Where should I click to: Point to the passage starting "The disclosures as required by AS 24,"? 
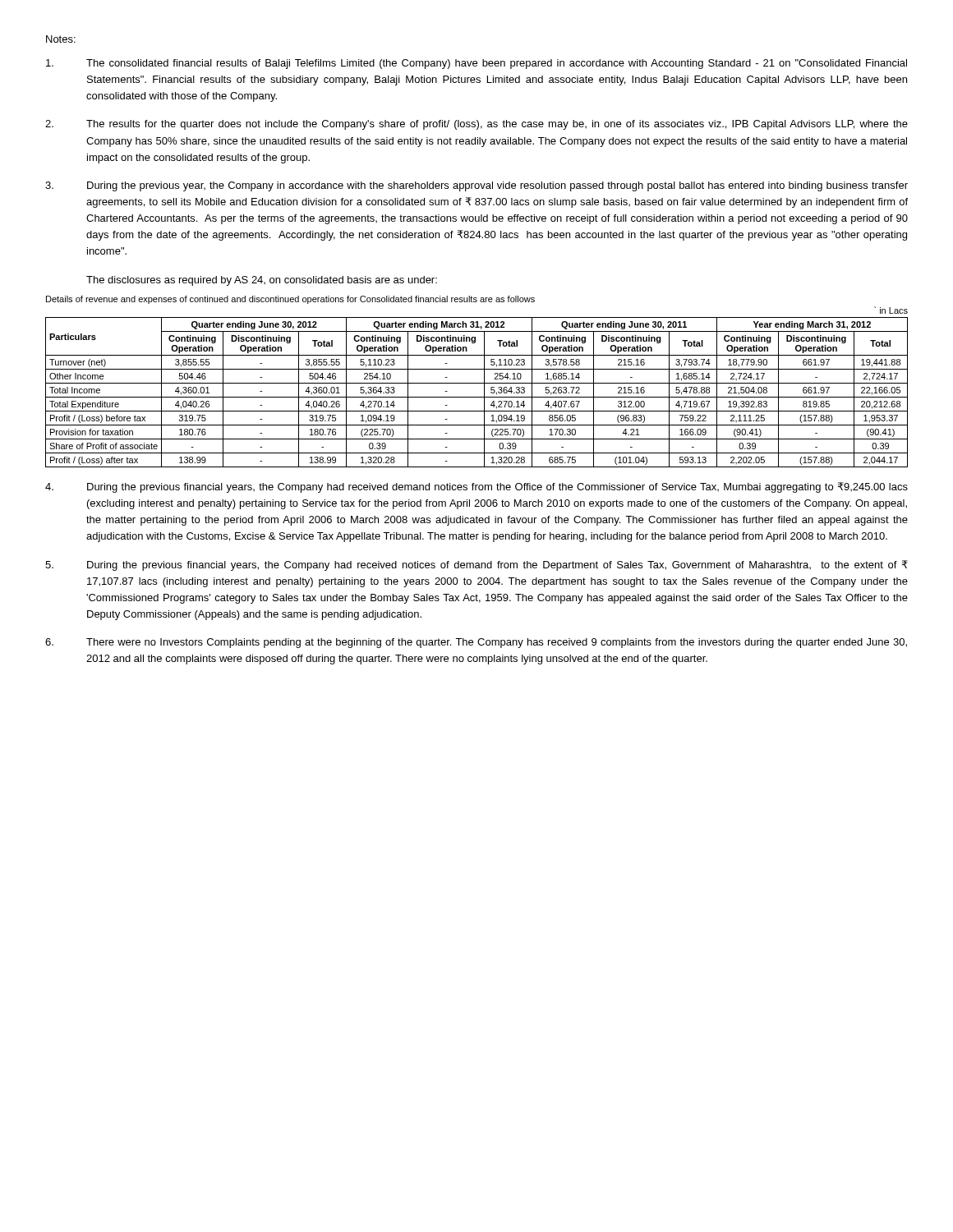point(262,279)
